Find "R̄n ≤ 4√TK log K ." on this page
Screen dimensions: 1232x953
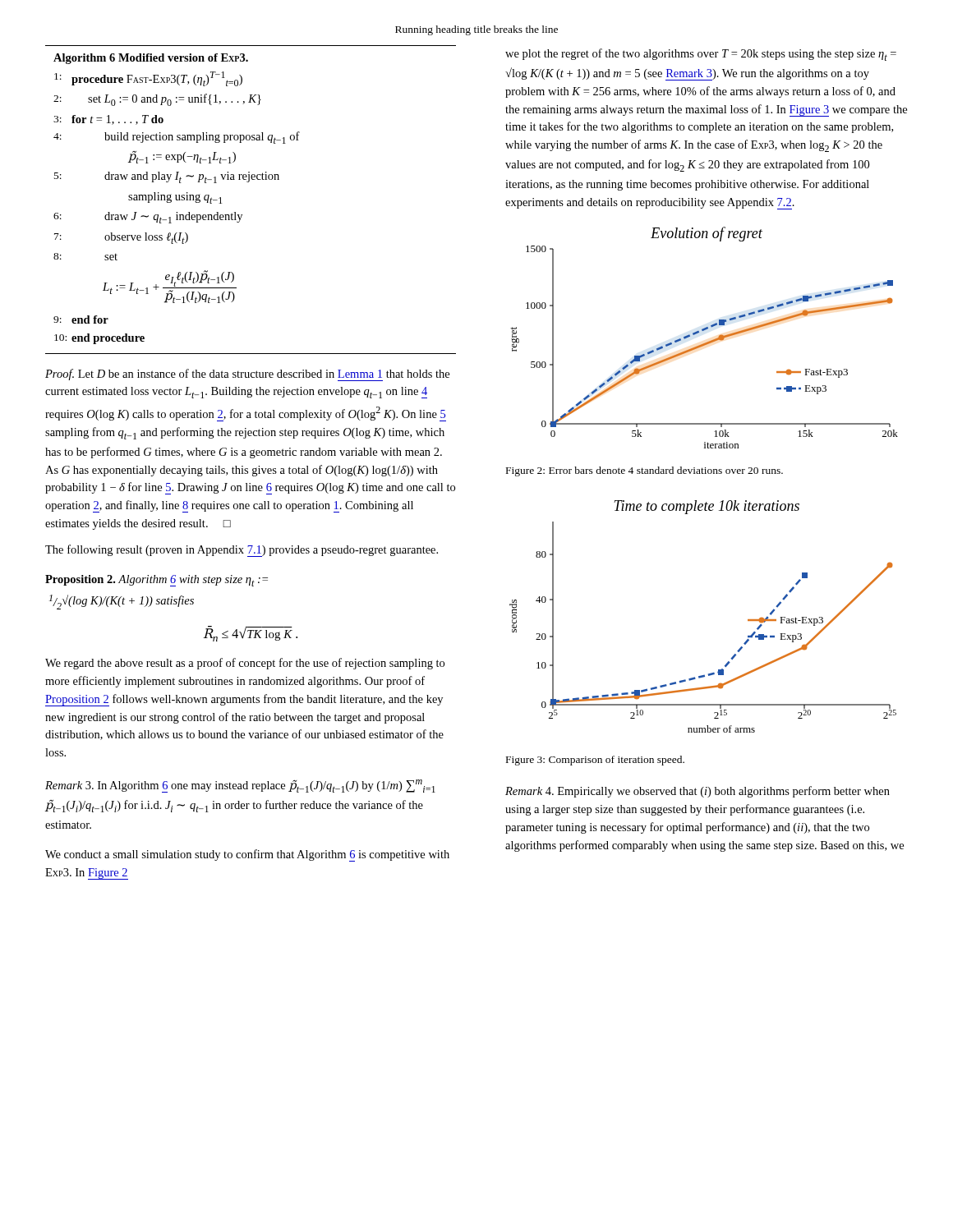251,635
